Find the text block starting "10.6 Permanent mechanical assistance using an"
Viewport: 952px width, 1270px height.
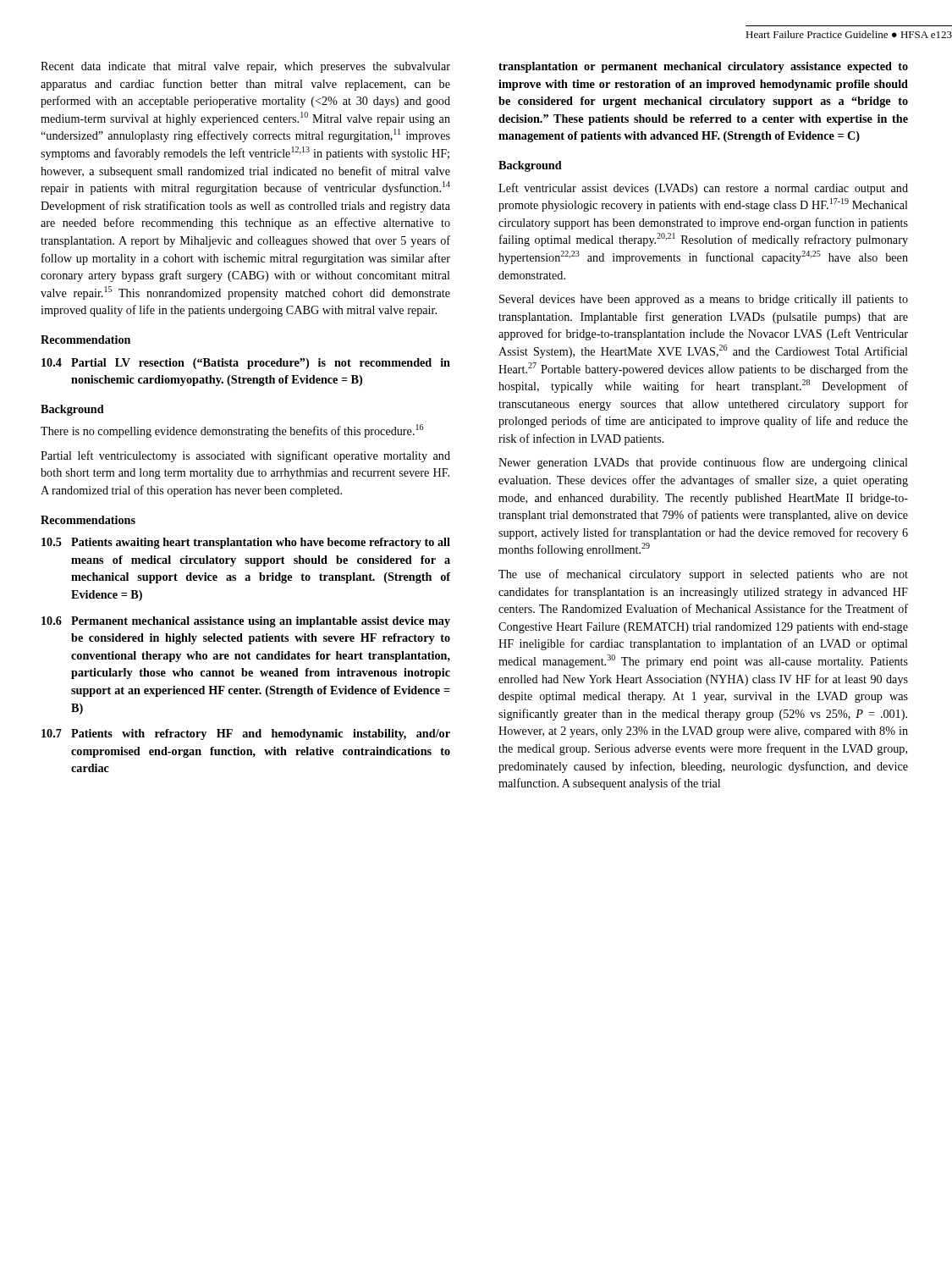[245, 664]
